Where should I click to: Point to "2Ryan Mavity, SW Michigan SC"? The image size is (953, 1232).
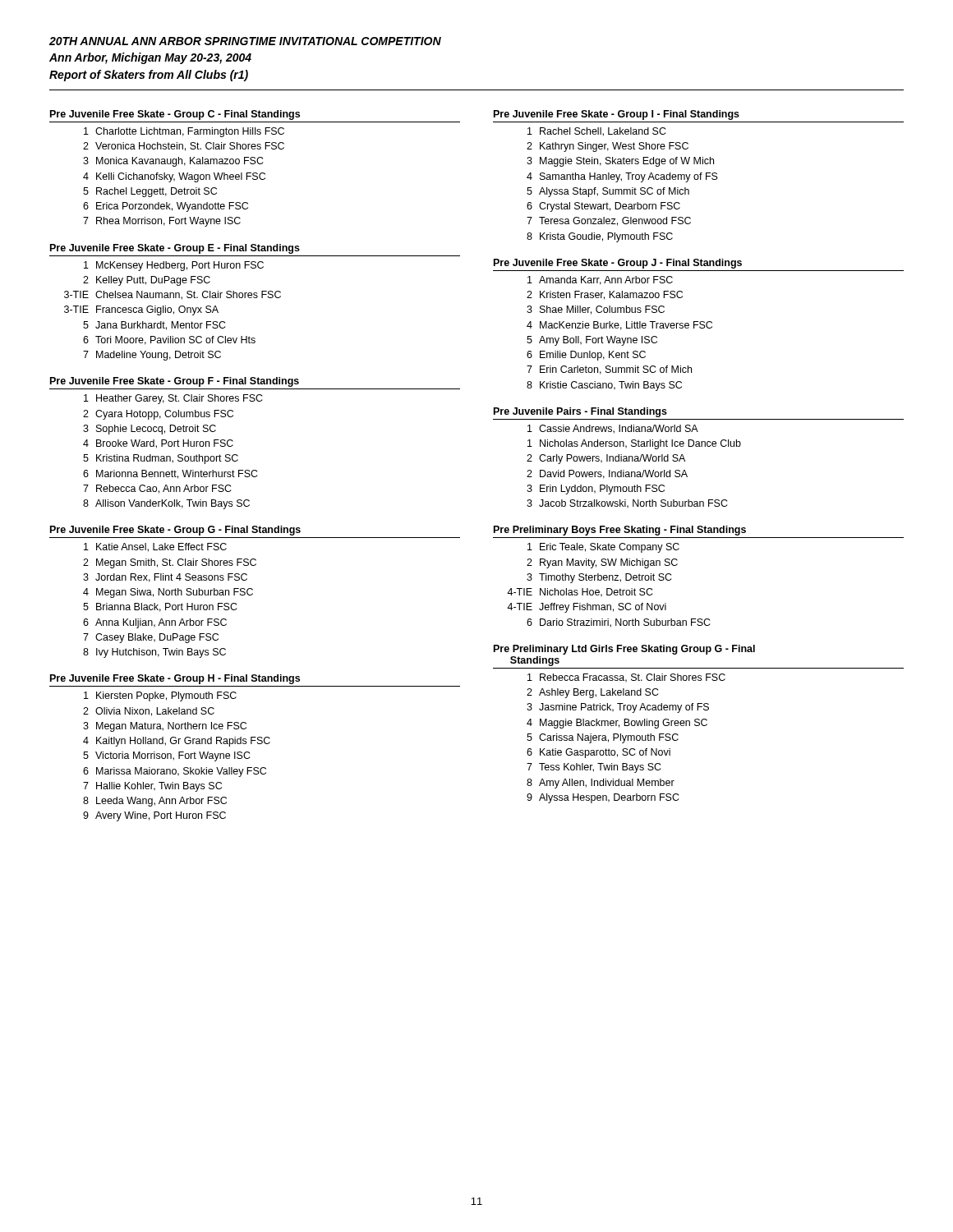pyautogui.click(x=602, y=563)
